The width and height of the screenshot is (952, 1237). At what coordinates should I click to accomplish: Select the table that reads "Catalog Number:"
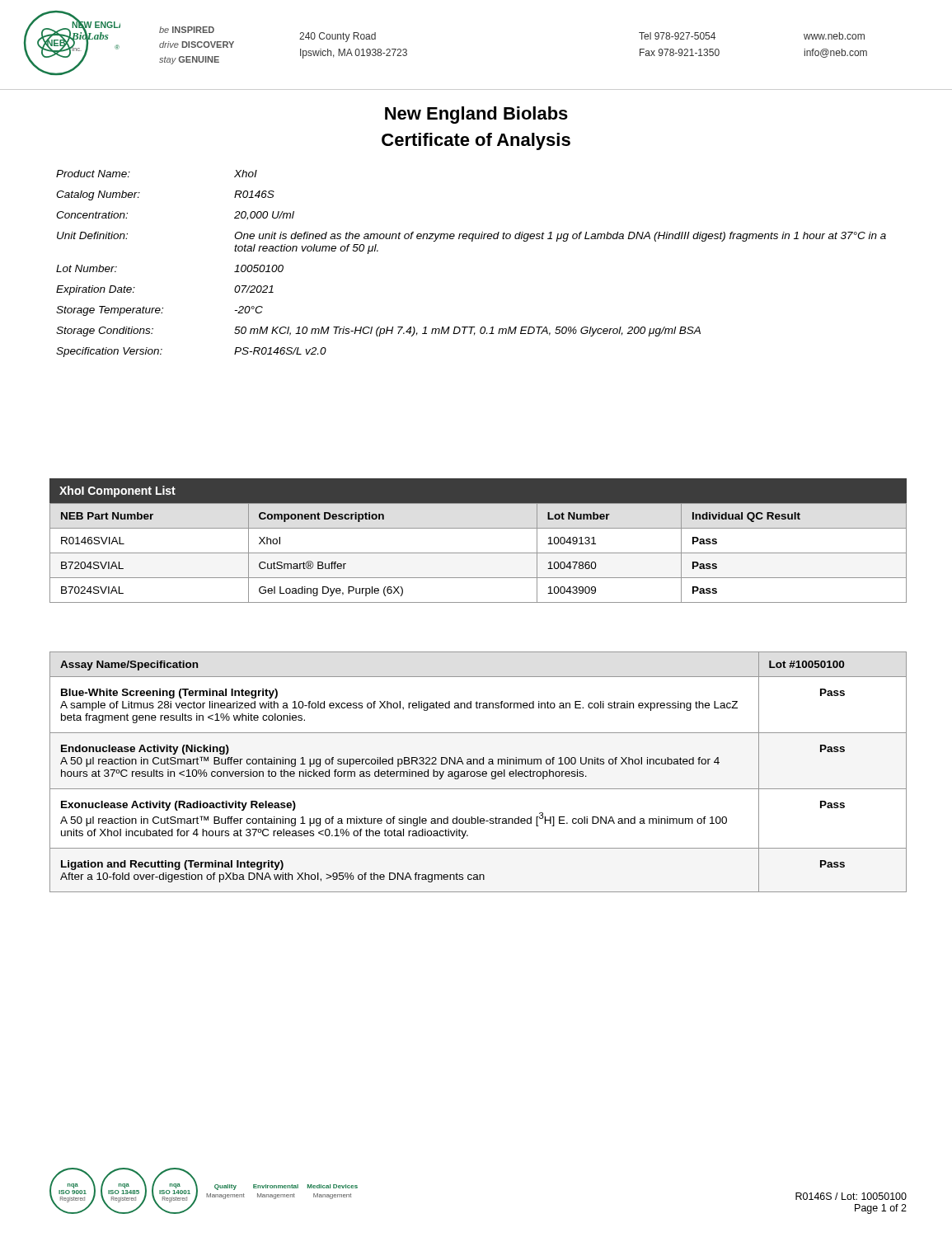click(x=478, y=262)
